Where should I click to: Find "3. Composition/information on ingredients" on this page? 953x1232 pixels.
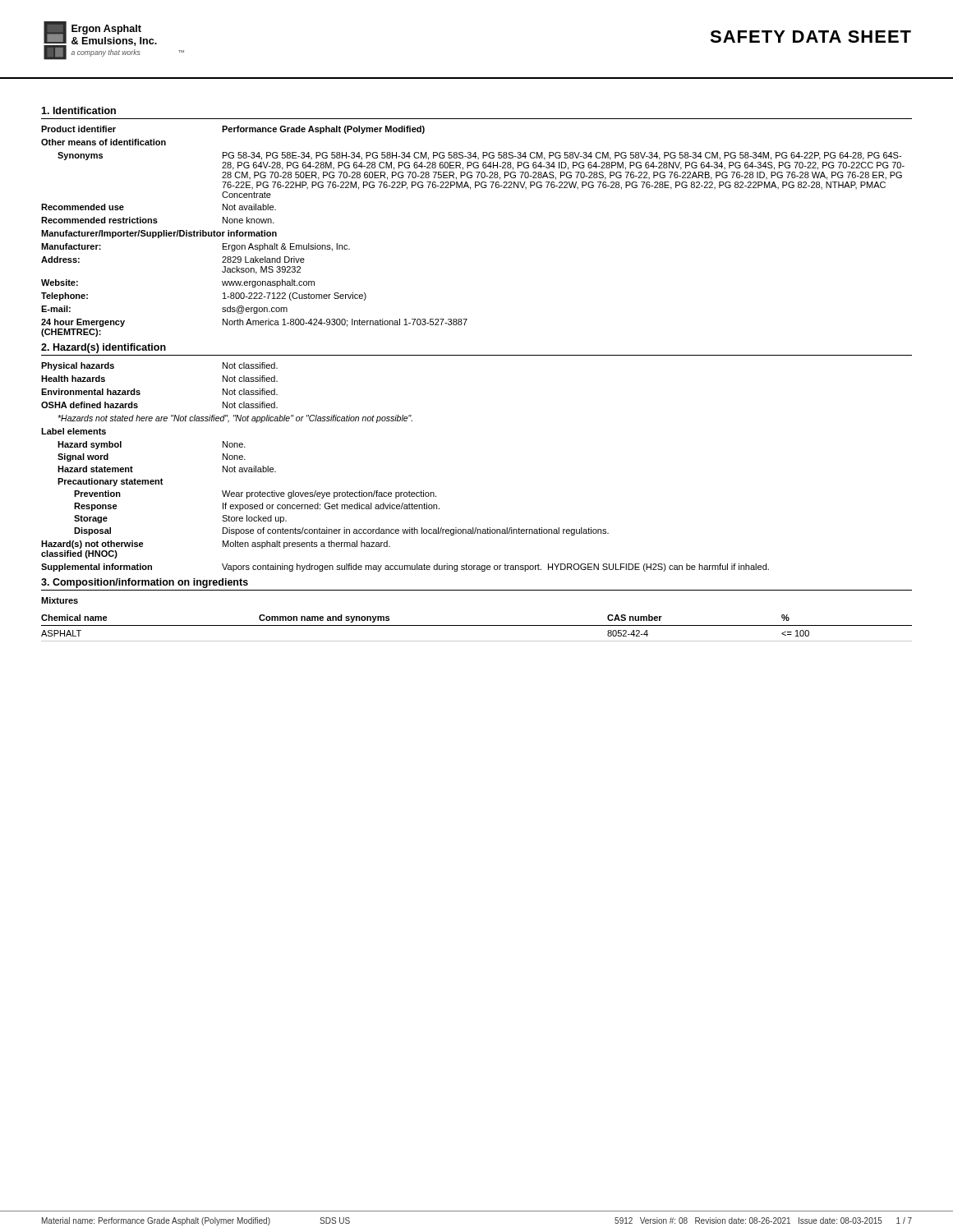tap(145, 582)
